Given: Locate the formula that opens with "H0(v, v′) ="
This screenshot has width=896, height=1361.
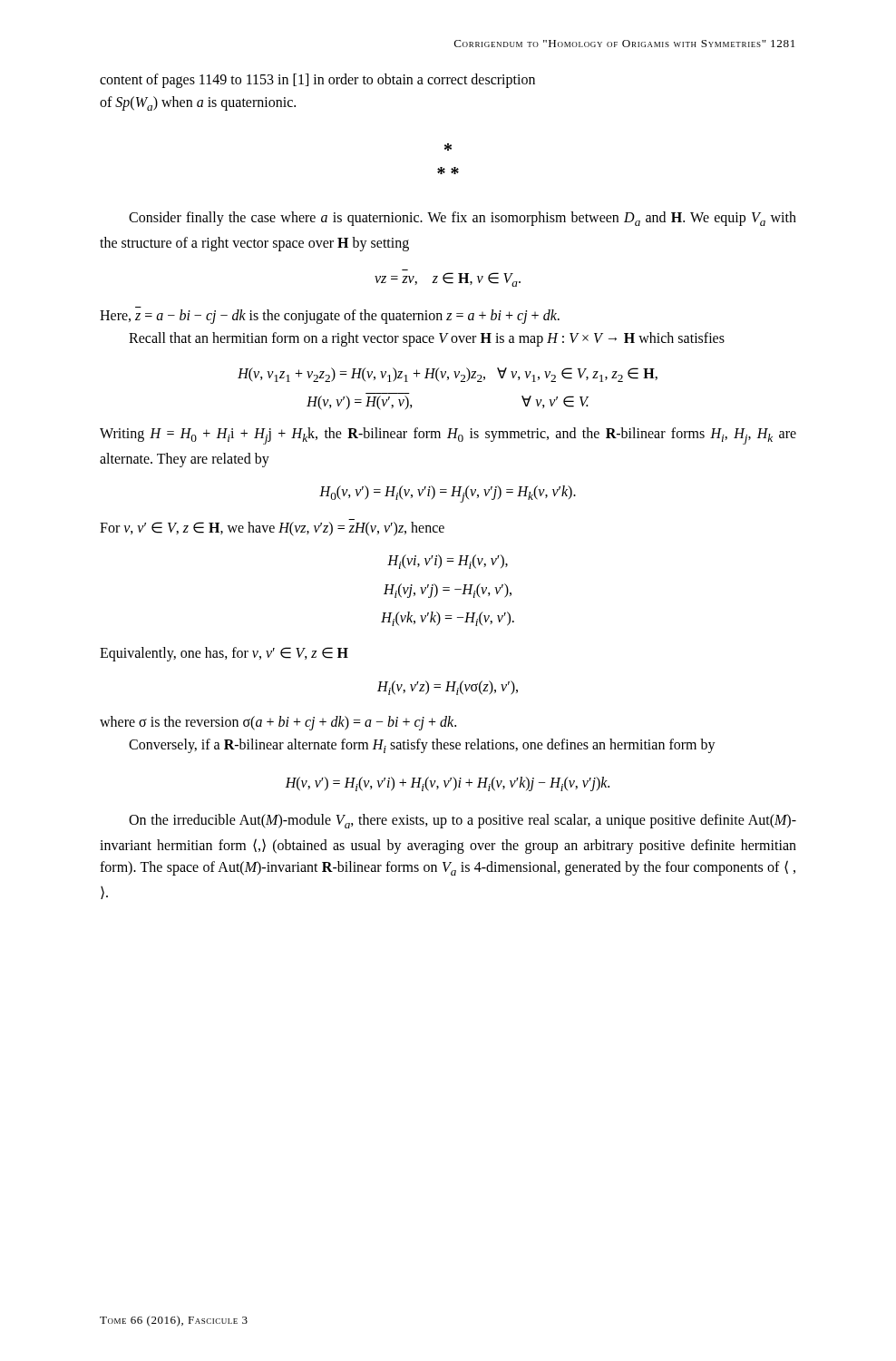Looking at the screenshot, I should (448, 494).
